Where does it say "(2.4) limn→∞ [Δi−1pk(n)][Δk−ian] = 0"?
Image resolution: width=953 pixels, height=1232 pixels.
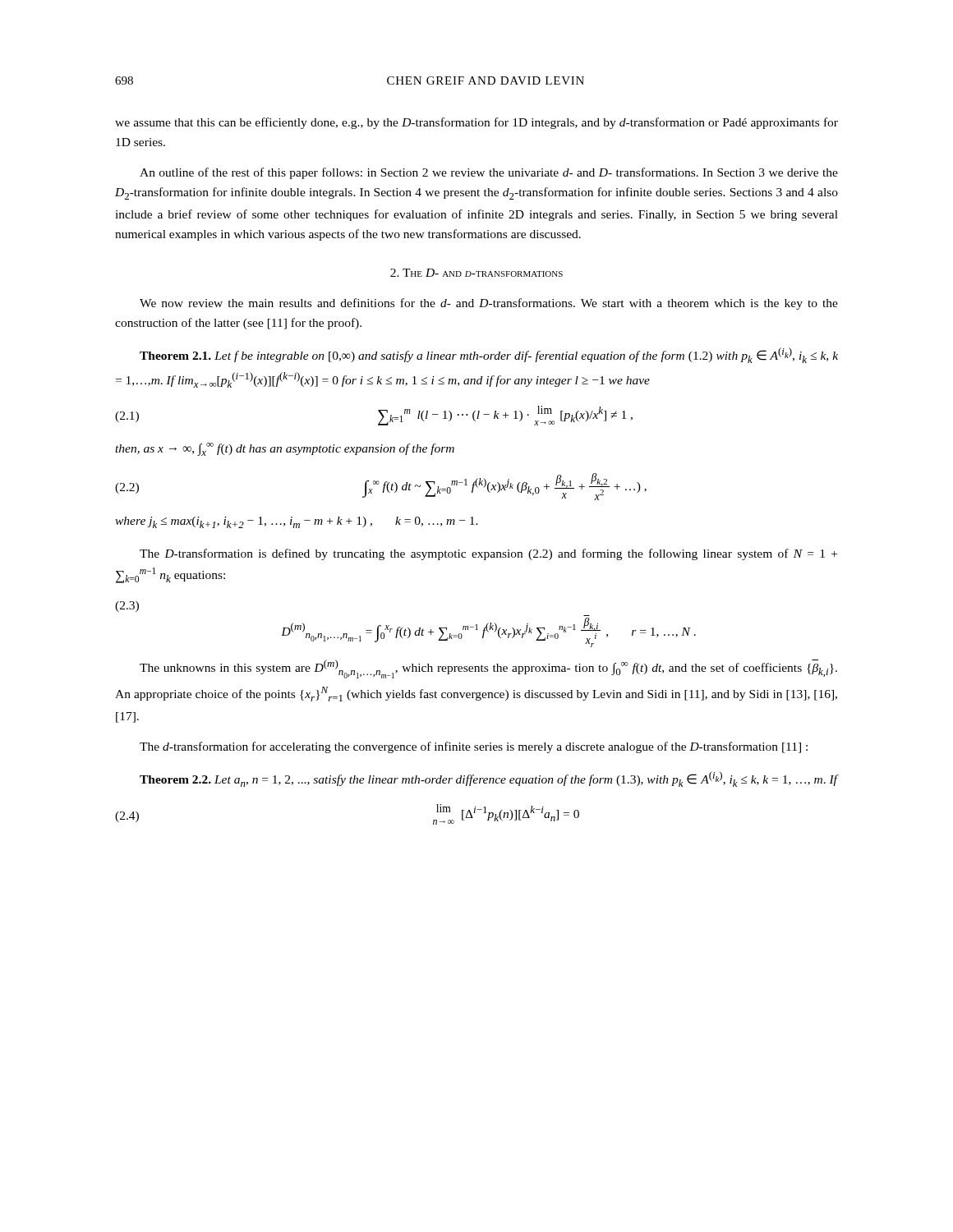476,815
